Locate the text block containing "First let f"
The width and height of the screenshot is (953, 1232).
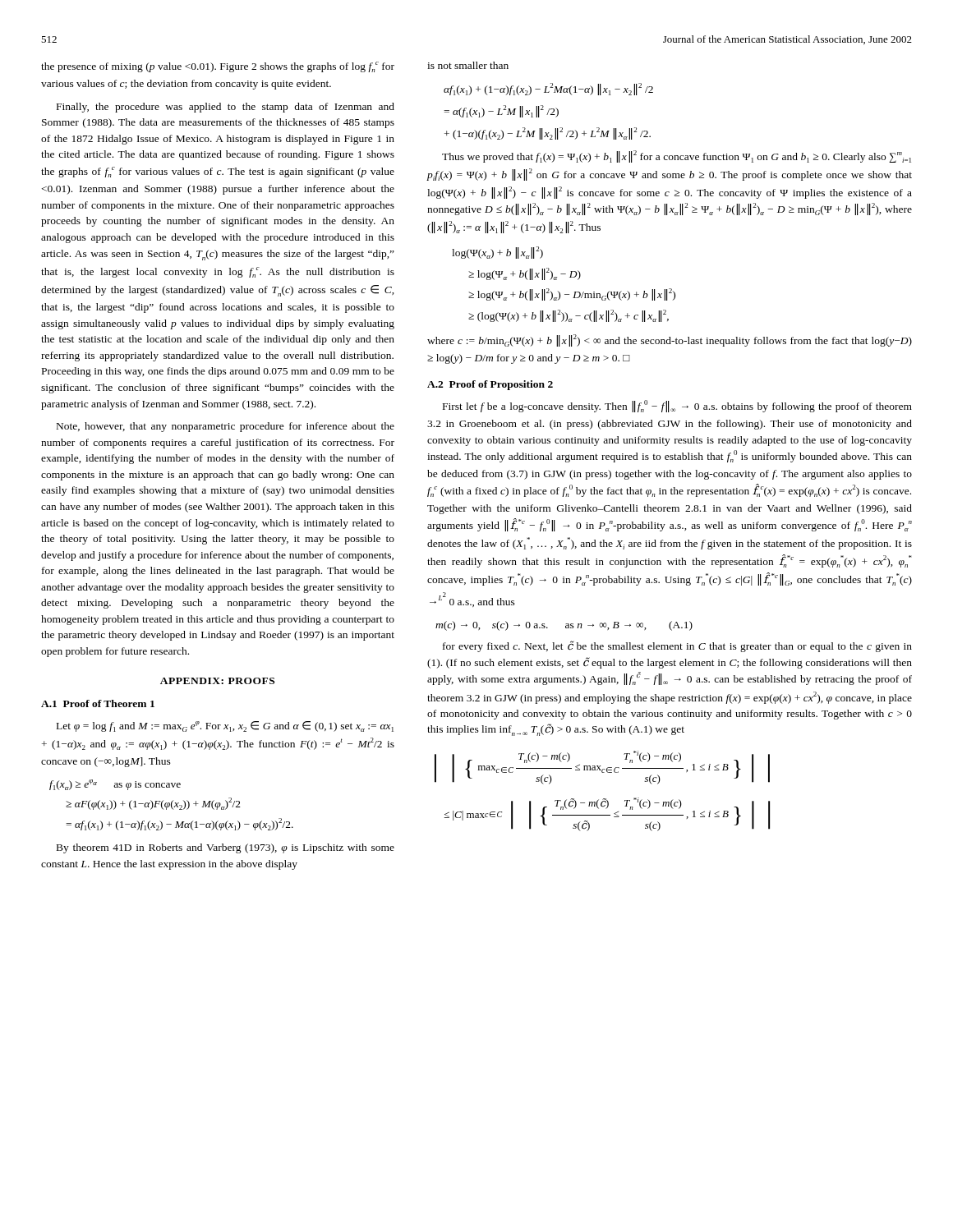(x=670, y=503)
